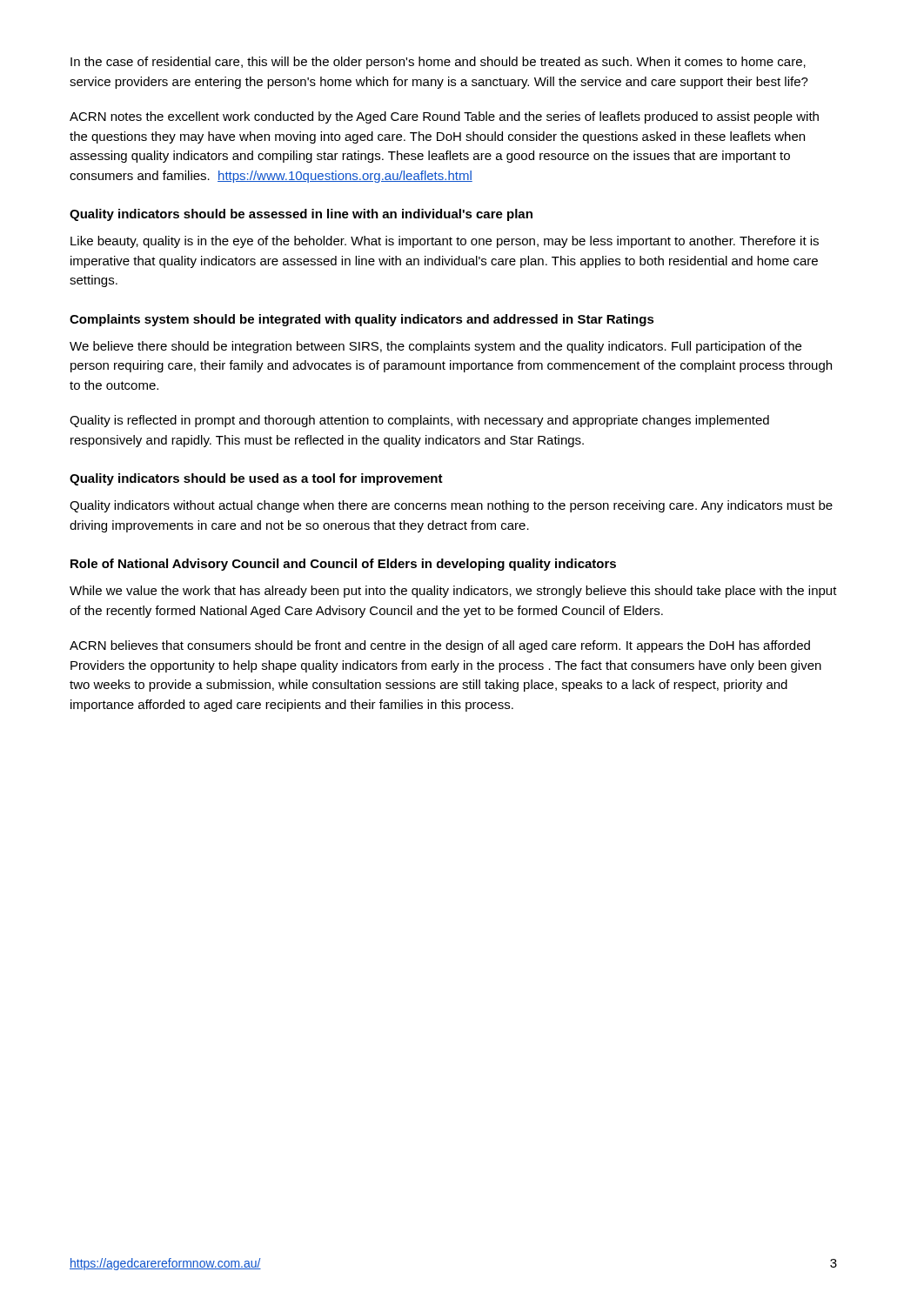The width and height of the screenshot is (924, 1305).
Task: Find the text starting "Role of National Advisory Council"
Action: click(343, 563)
